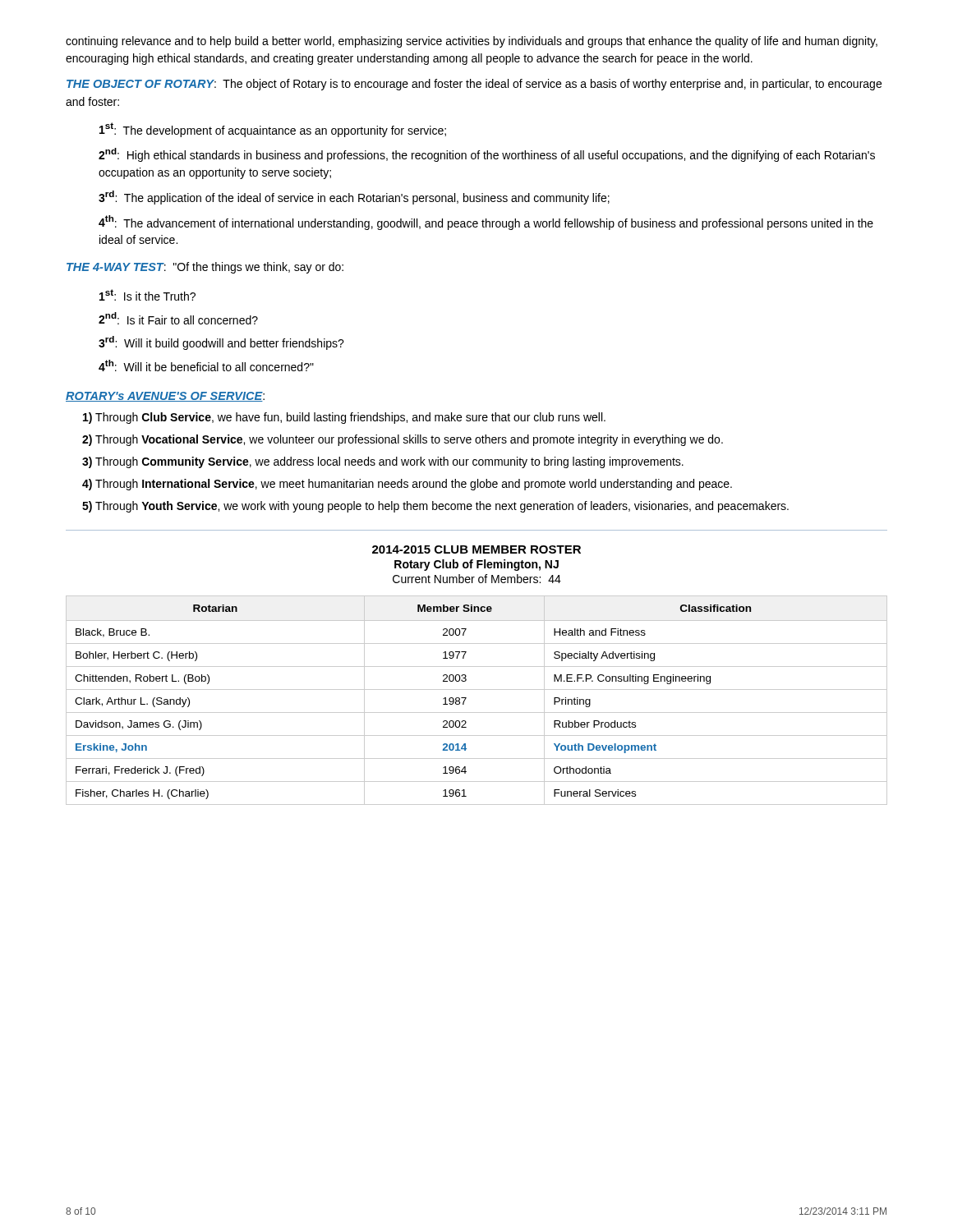Locate the table with the text "Clark, Arthur L. (Sandy)"
This screenshot has height=1232, width=953.
[x=476, y=700]
